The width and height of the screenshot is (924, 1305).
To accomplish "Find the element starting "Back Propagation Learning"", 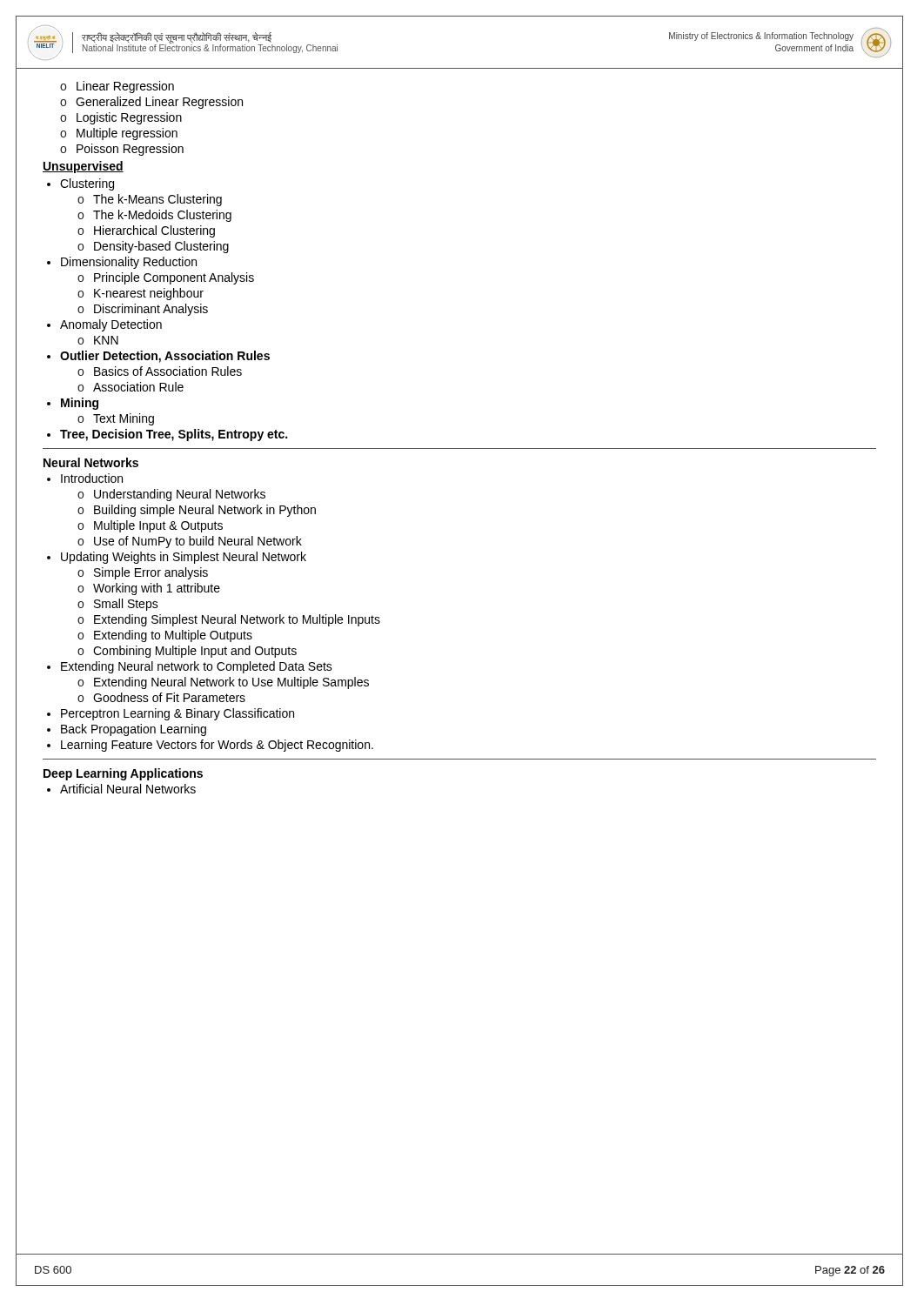I will [x=134, y=730].
